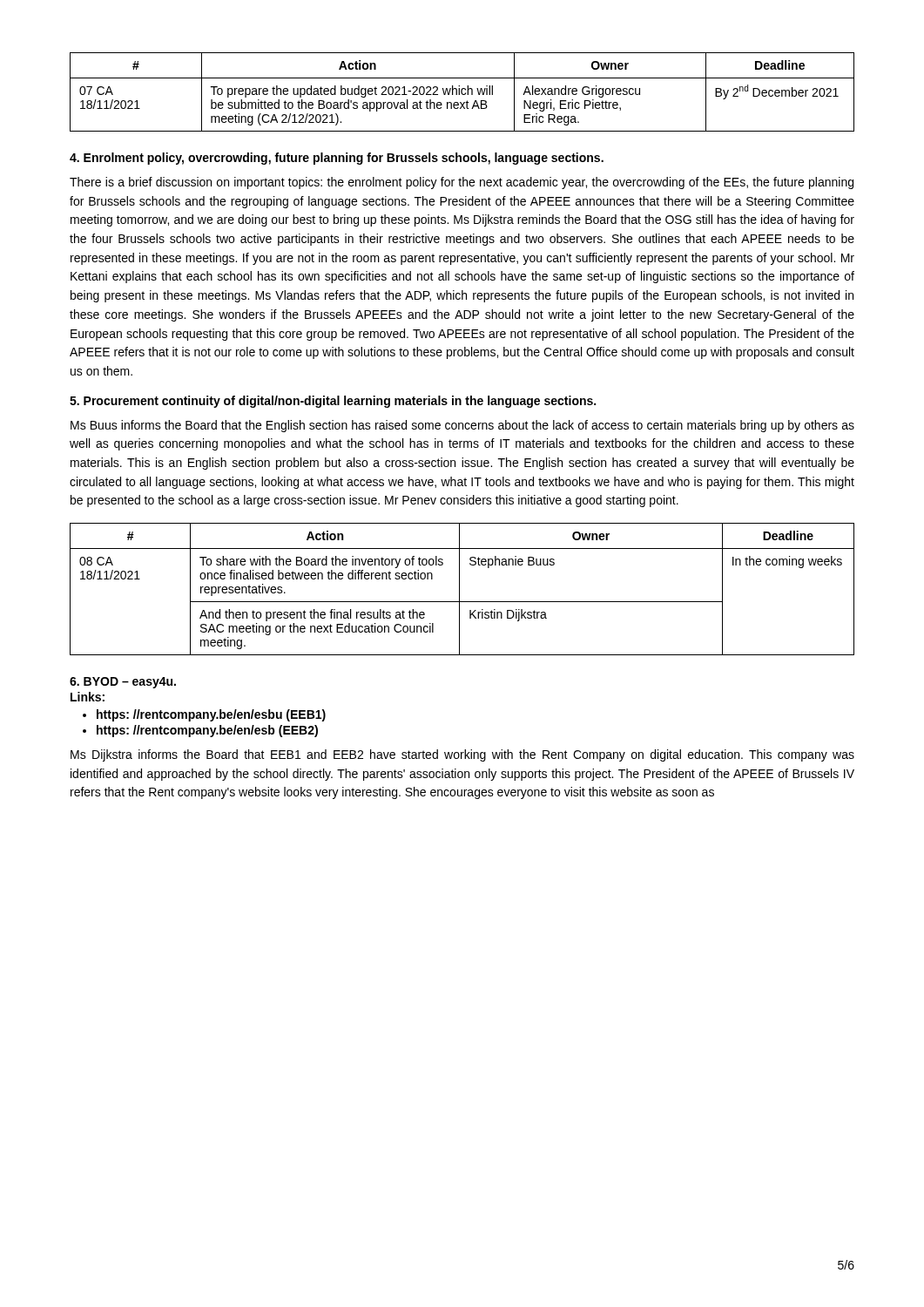Point to the region starting "Ms Buus informs the Board"
Screen dimensions: 1307x924
[x=462, y=463]
